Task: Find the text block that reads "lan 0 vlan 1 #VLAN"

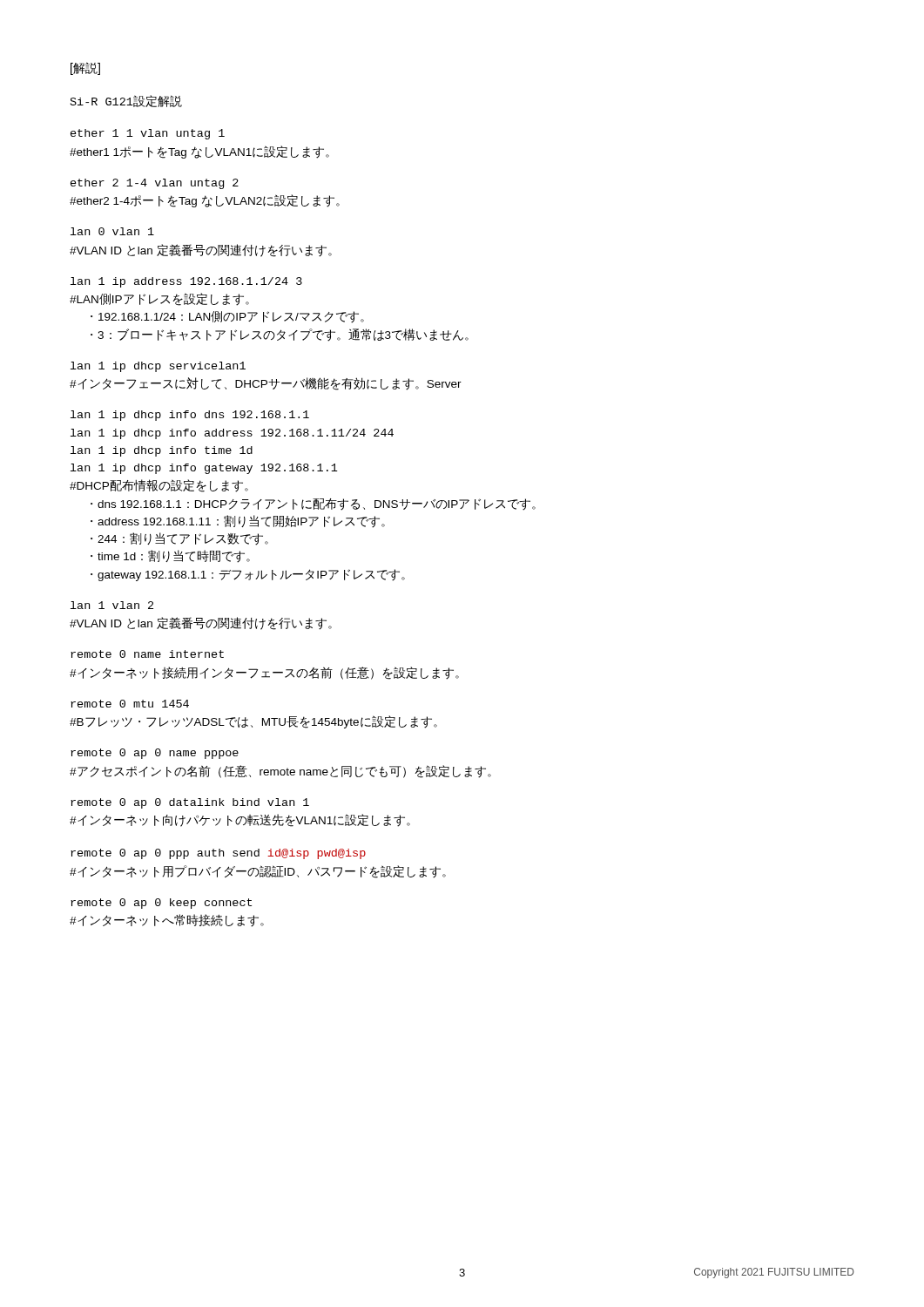Action: (x=112, y=231)
